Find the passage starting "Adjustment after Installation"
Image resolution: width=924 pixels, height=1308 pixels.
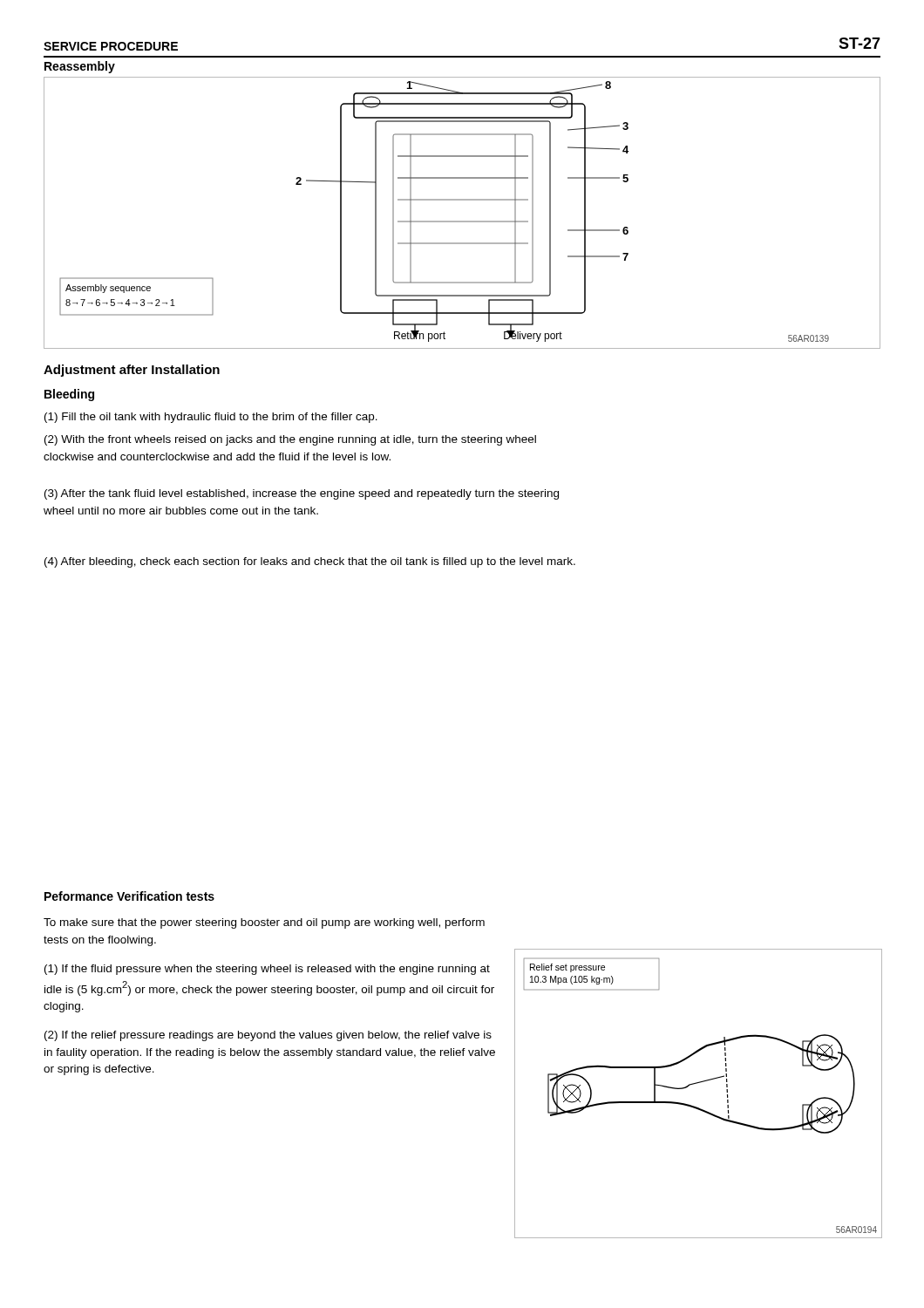coord(132,369)
